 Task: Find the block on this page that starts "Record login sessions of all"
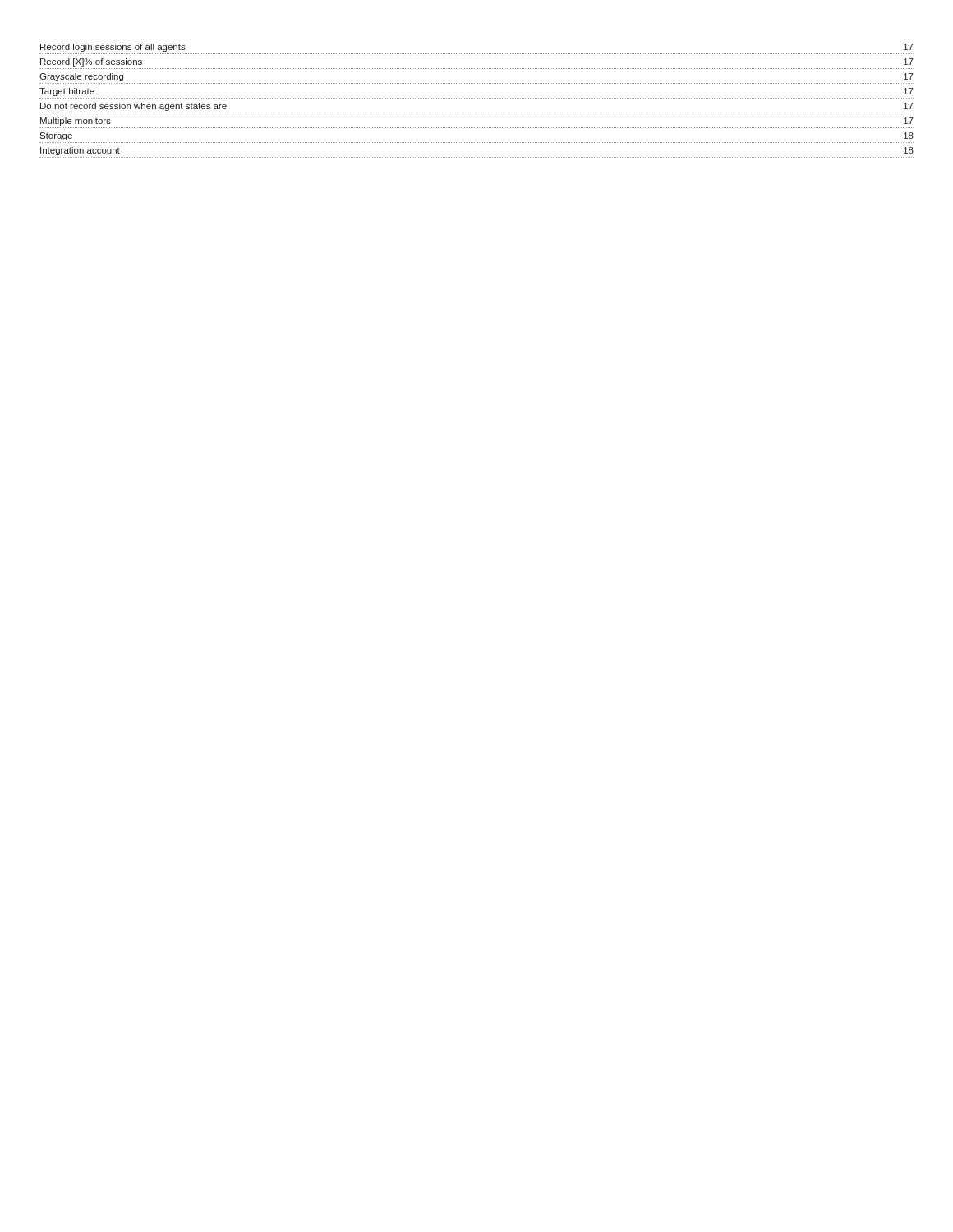pos(476,47)
